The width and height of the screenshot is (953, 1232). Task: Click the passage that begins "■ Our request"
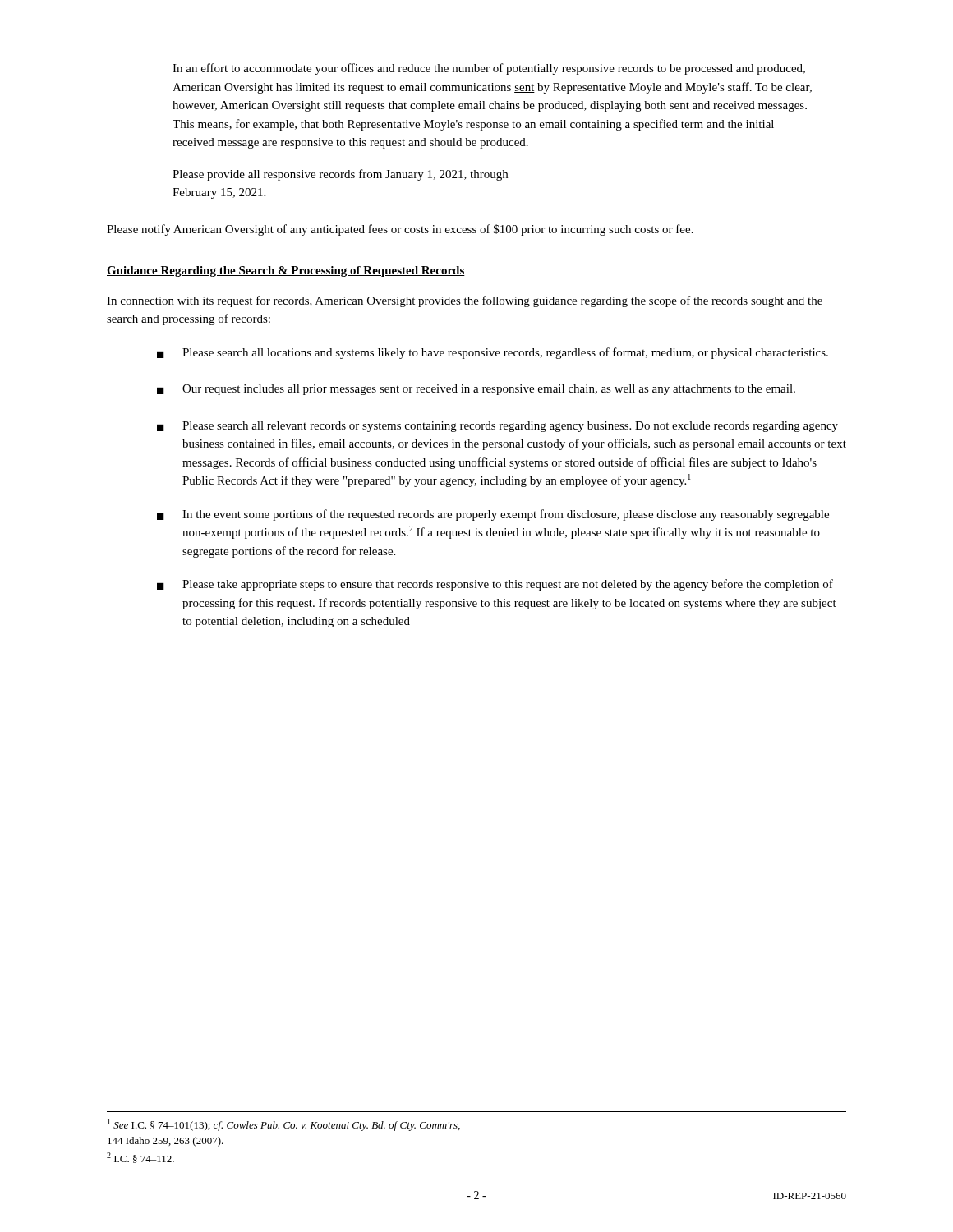(x=501, y=390)
